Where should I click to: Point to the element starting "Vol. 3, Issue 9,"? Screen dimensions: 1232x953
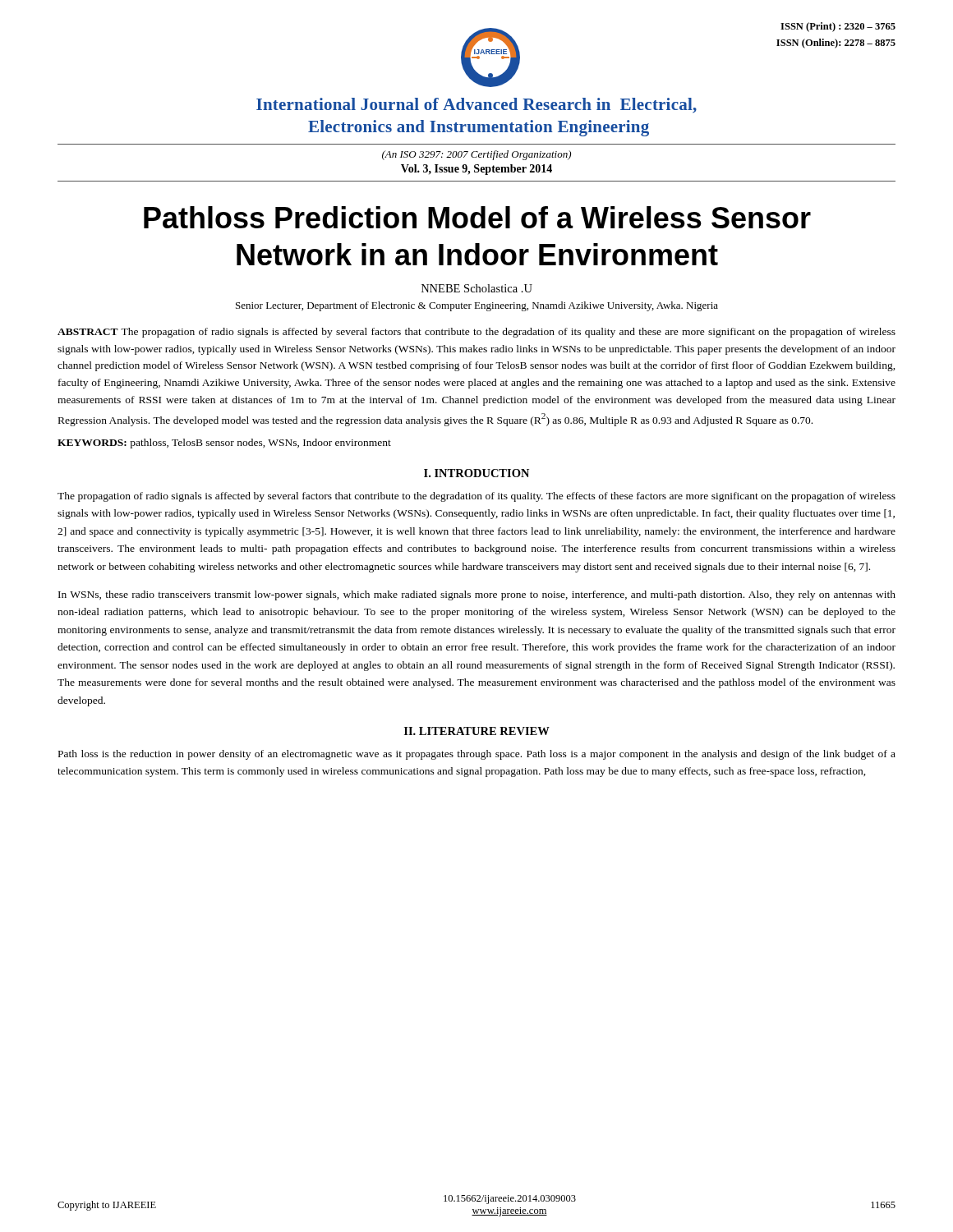click(476, 168)
